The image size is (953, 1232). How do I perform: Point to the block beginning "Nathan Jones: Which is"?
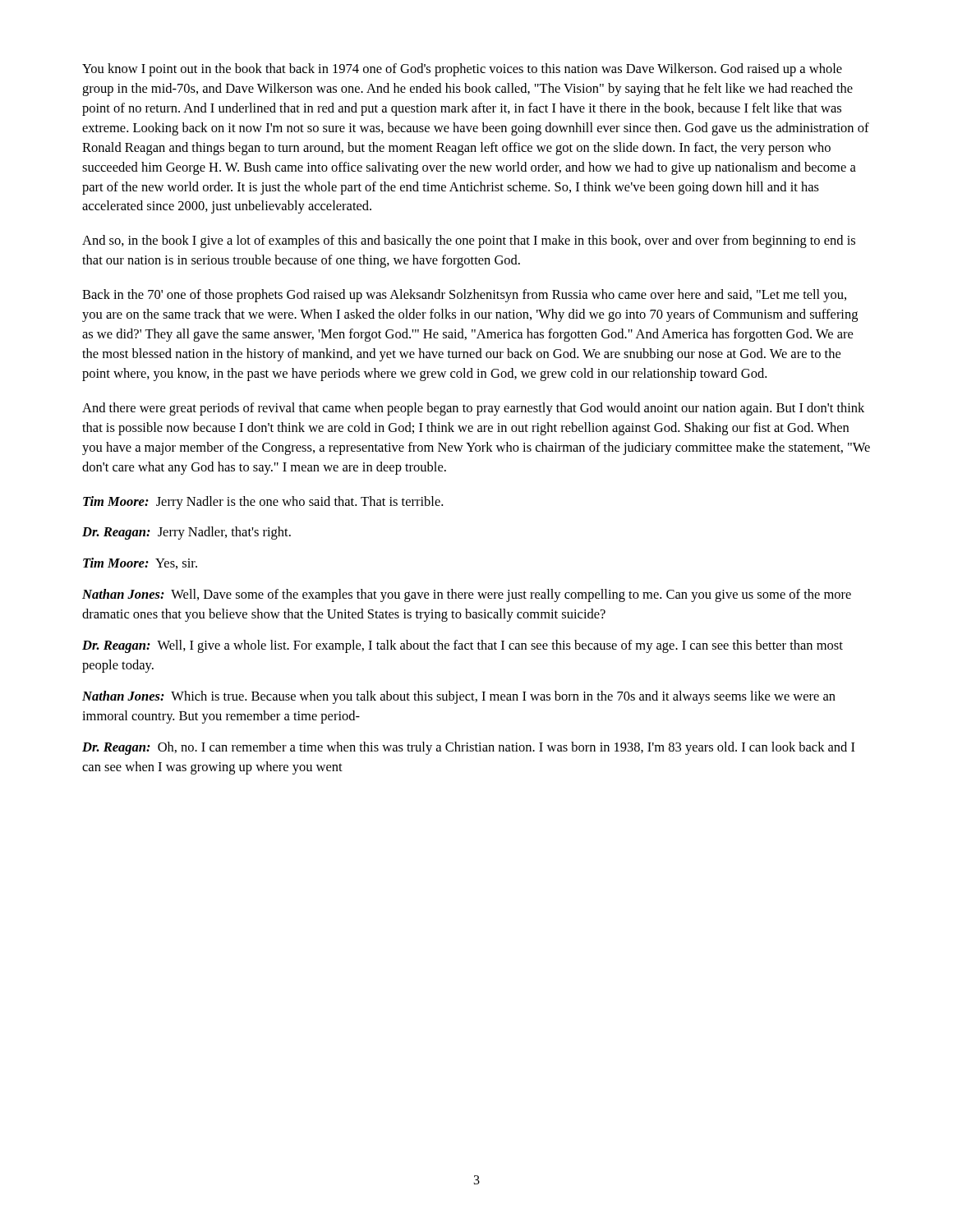click(x=459, y=706)
